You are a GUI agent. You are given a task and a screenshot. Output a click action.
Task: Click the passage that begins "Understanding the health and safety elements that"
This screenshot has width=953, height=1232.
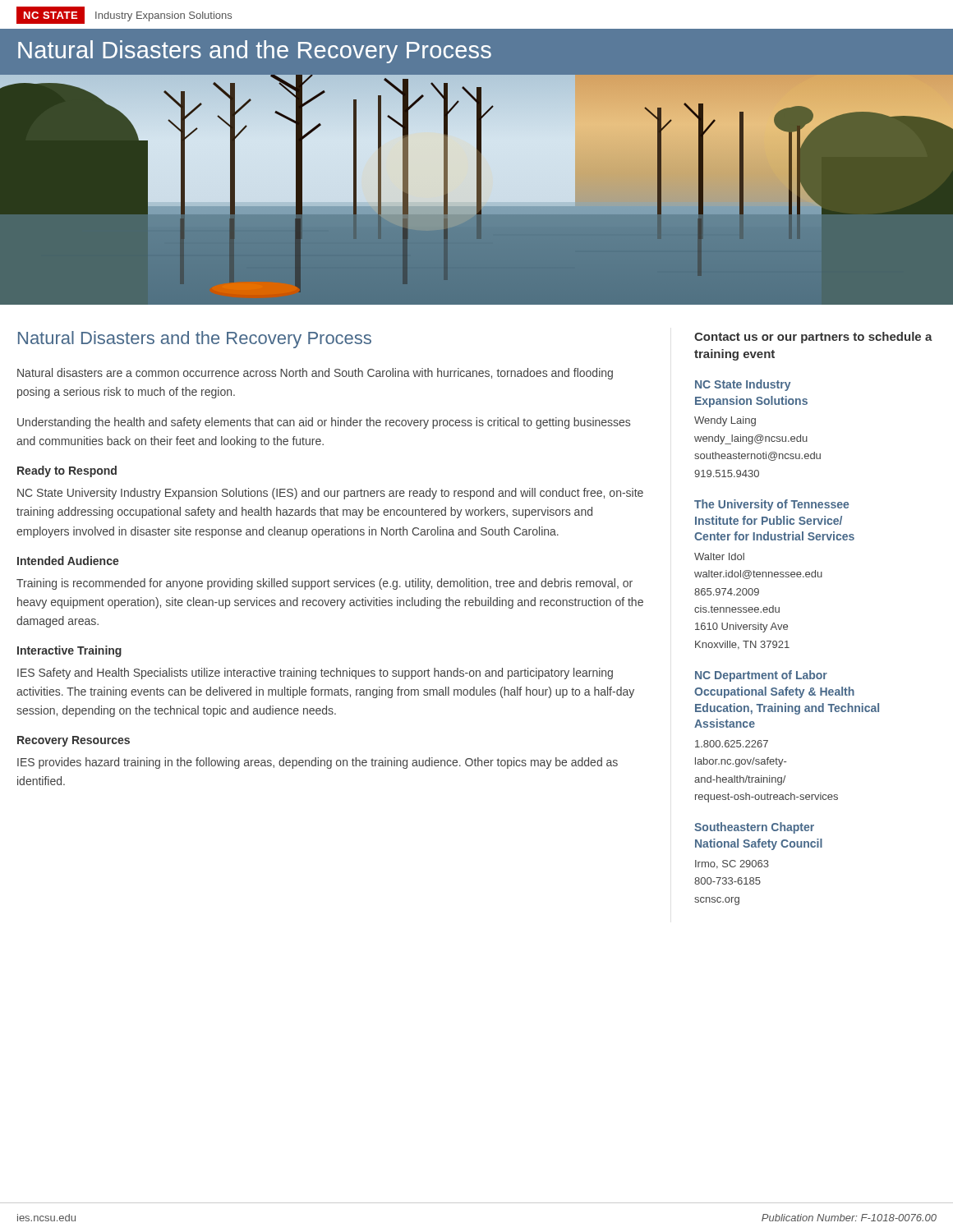[x=324, y=432]
